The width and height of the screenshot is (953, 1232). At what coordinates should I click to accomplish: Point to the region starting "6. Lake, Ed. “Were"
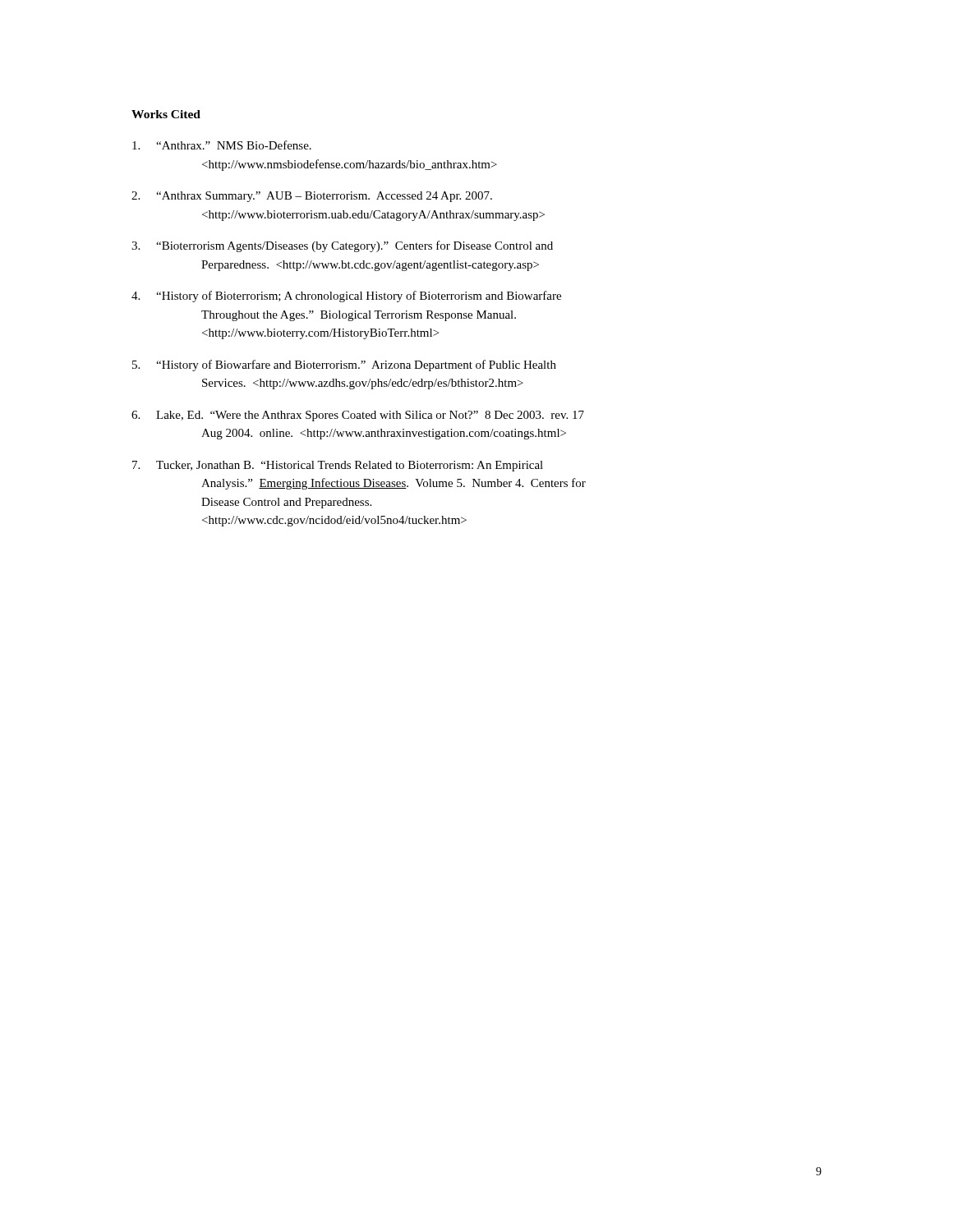tap(476, 424)
